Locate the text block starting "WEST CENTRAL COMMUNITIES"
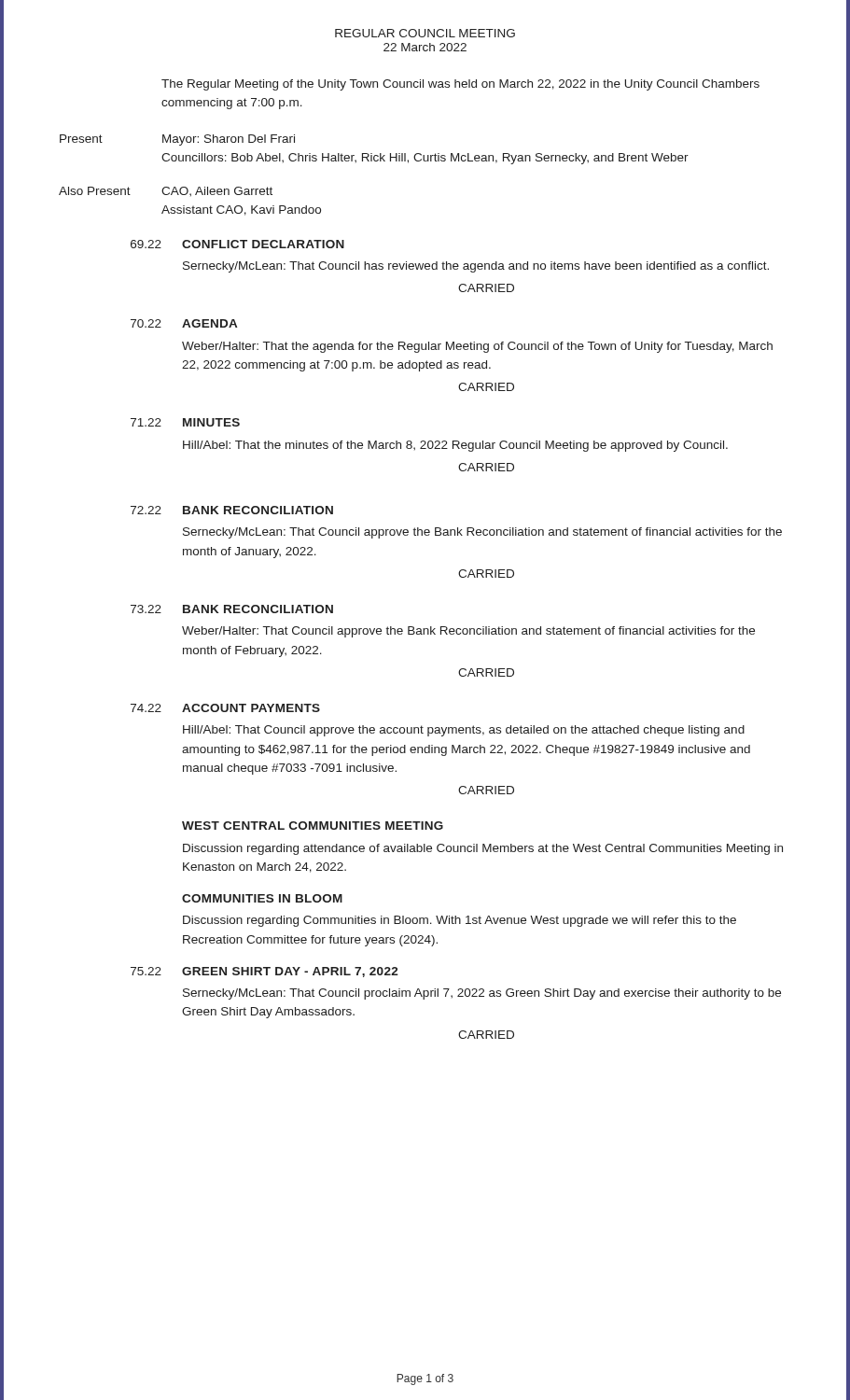The height and width of the screenshot is (1400, 850). (313, 826)
